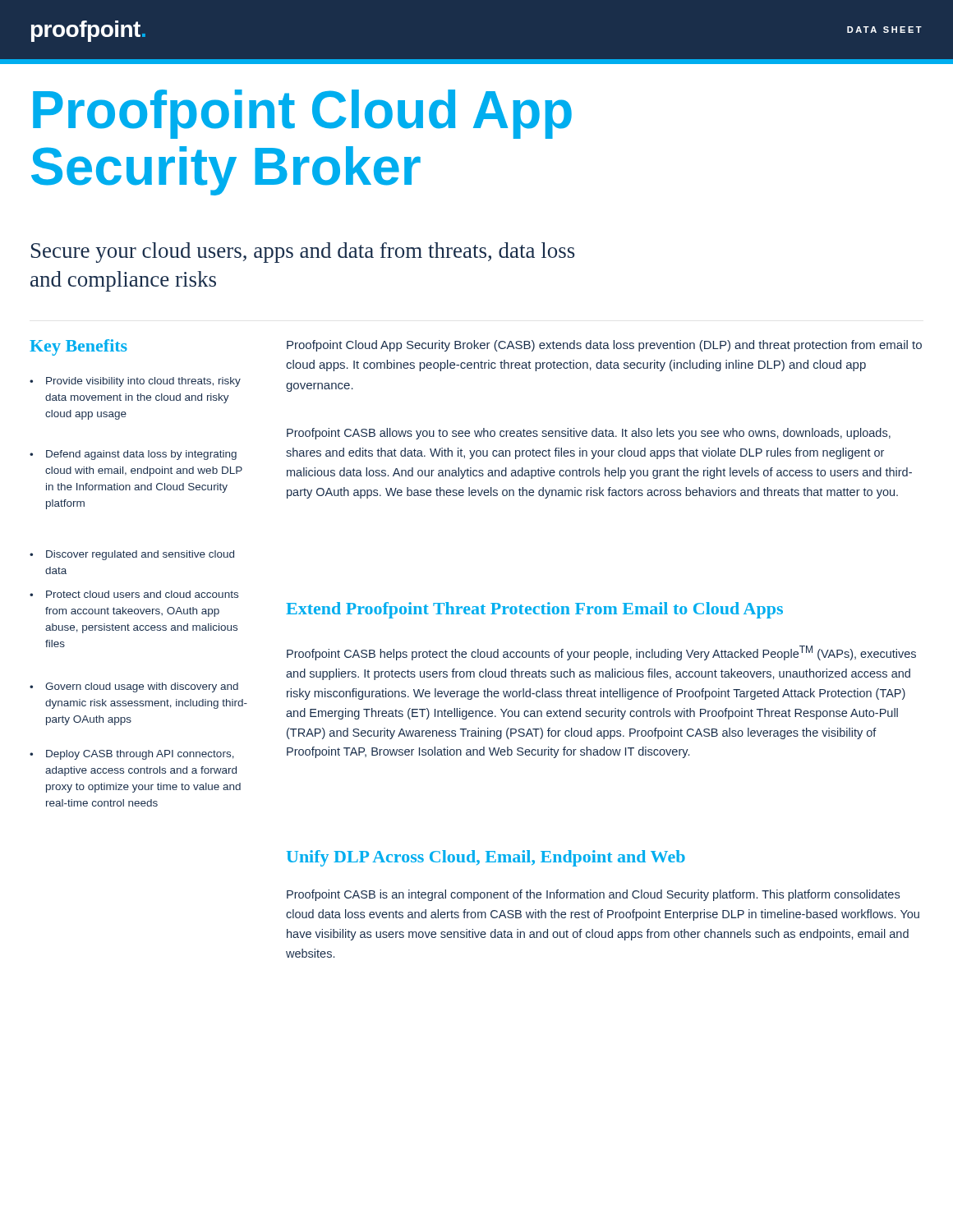Where does it say "Unify DLP Across Cloud, Email, Endpoint and Web"?
This screenshot has width=953, height=1232.
605,857
